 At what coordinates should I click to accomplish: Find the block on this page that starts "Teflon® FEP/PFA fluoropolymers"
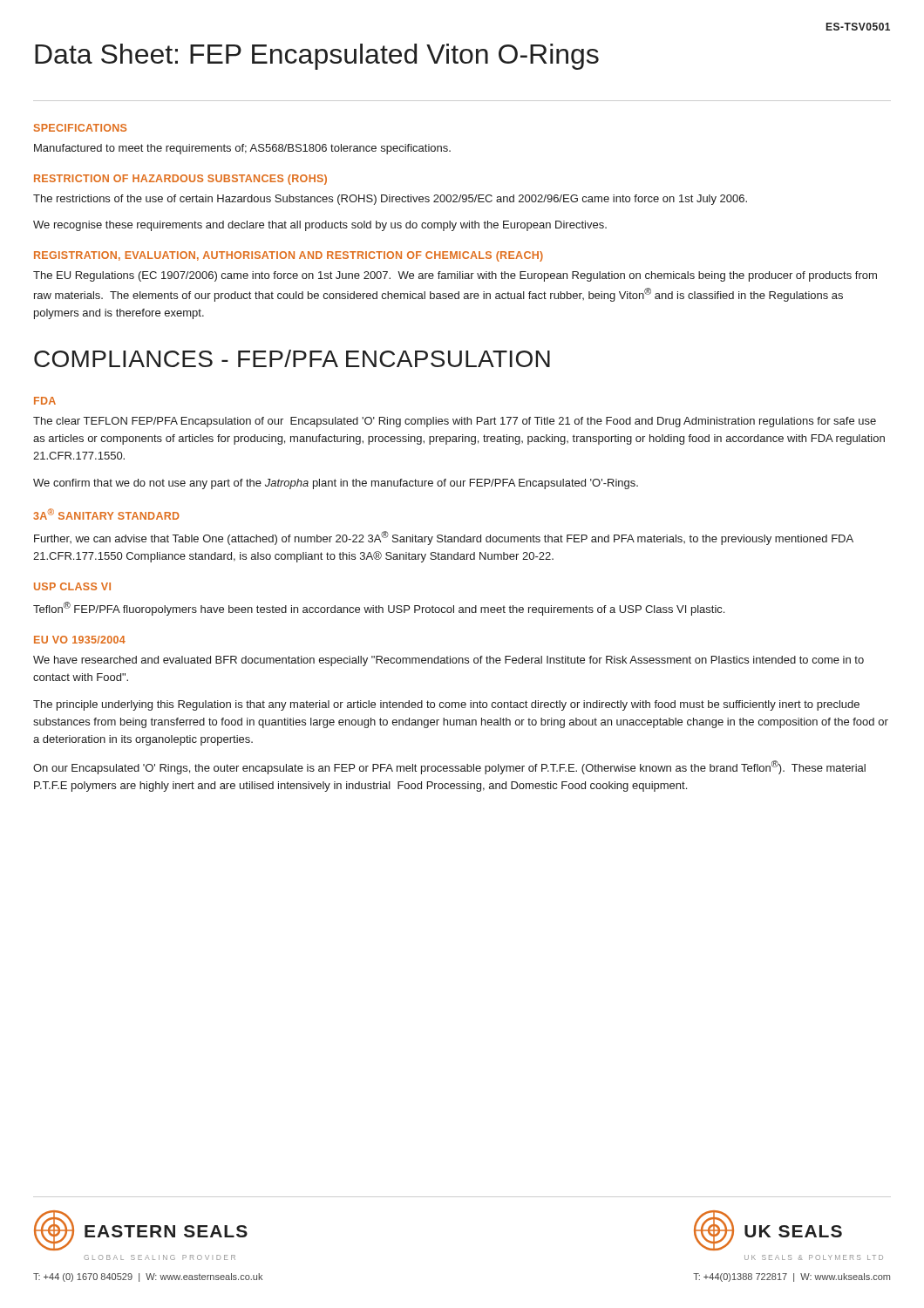pos(379,608)
